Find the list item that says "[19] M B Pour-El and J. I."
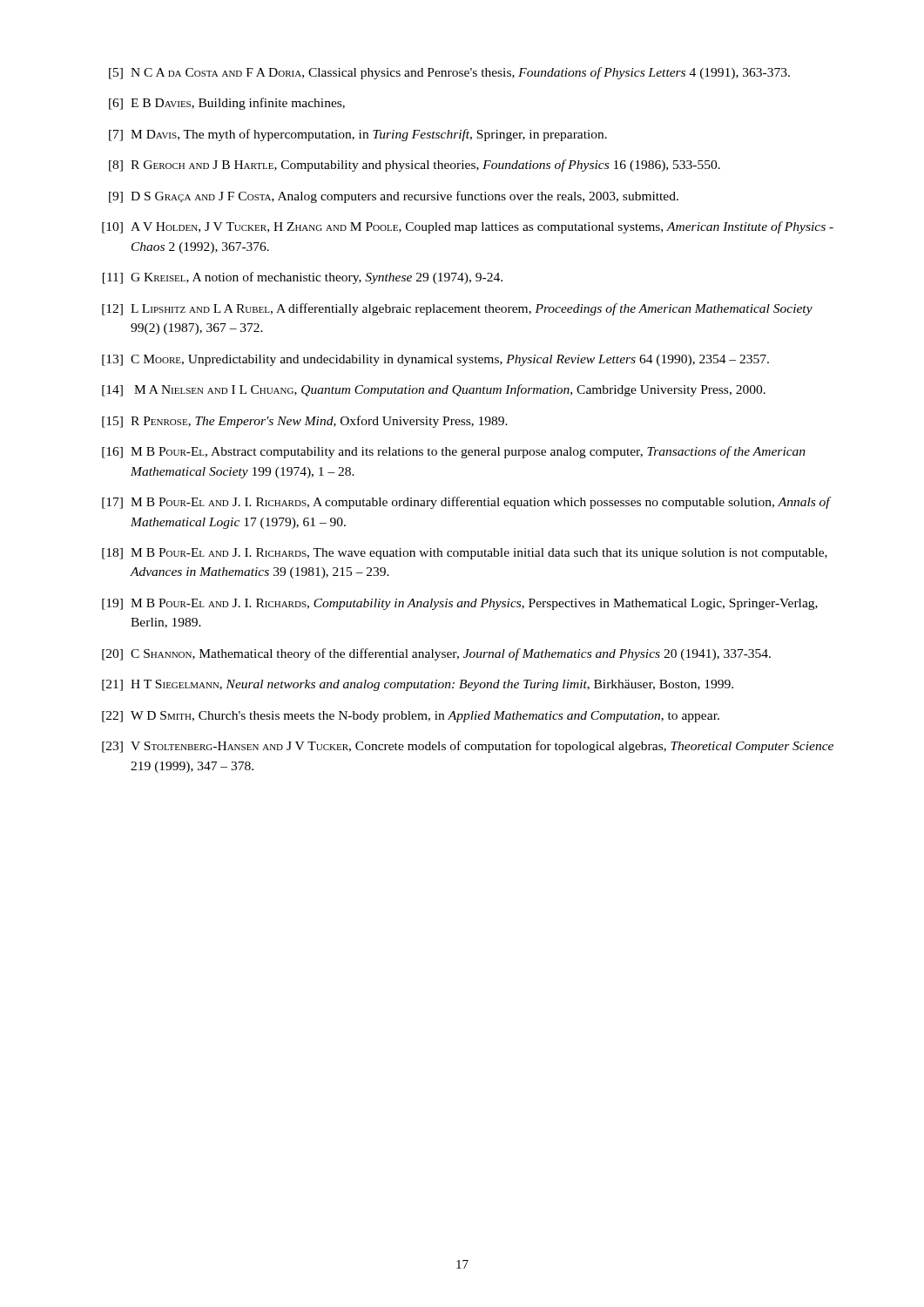Viewport: 924px width, 1307px height. click(x=462, y=613)
